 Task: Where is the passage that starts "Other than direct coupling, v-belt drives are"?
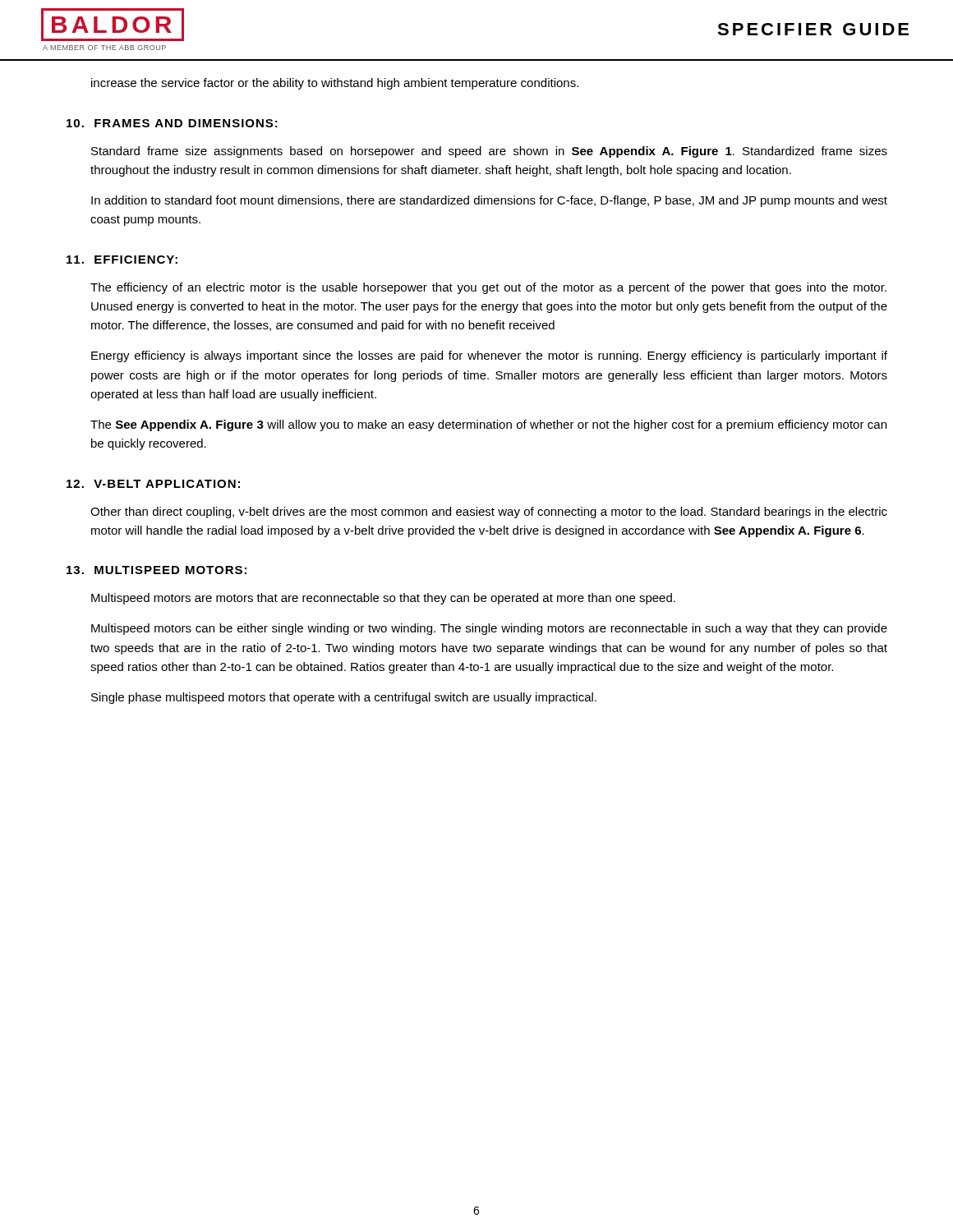489,520
